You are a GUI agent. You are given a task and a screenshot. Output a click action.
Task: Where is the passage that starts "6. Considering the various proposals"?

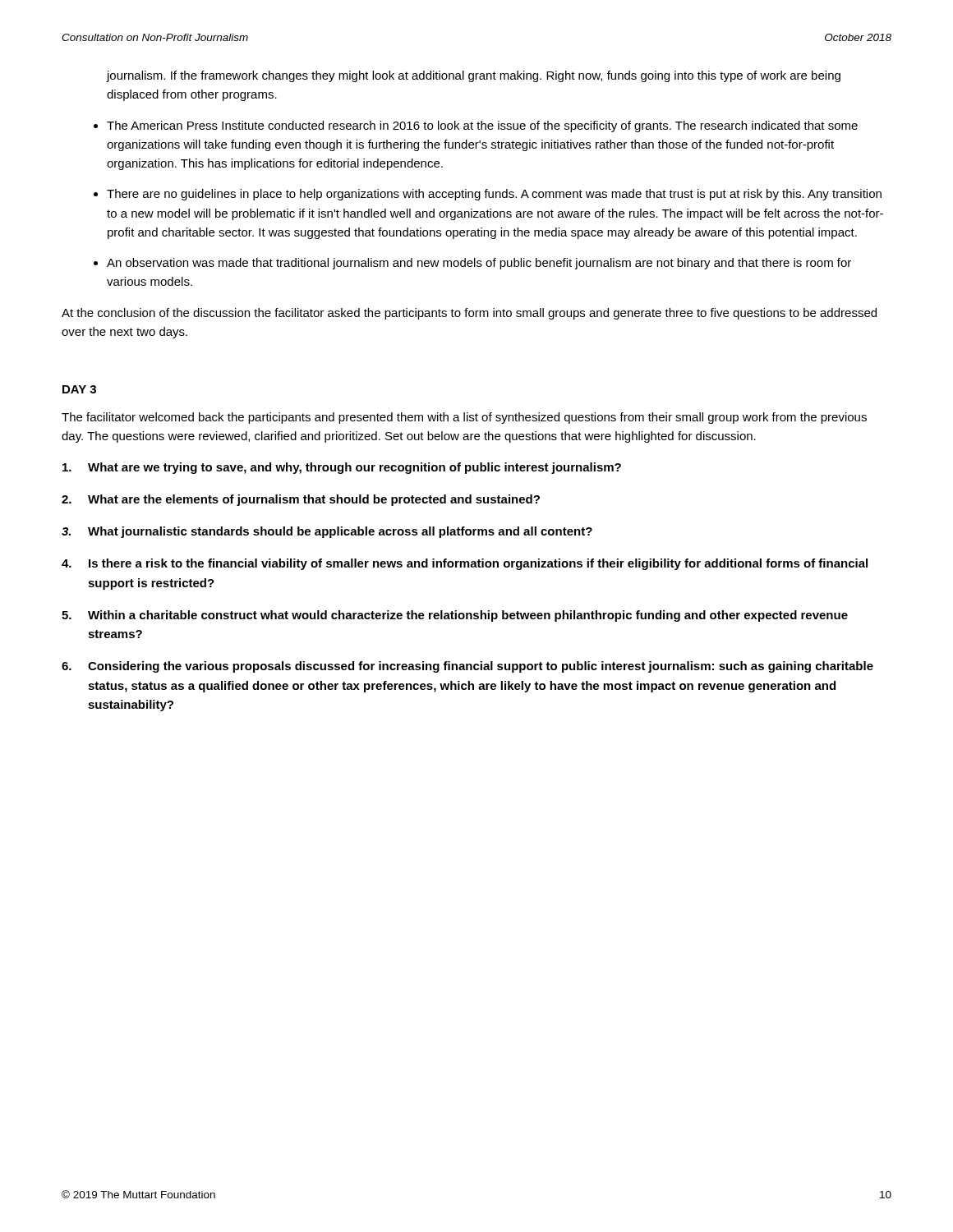click(476, 685)
